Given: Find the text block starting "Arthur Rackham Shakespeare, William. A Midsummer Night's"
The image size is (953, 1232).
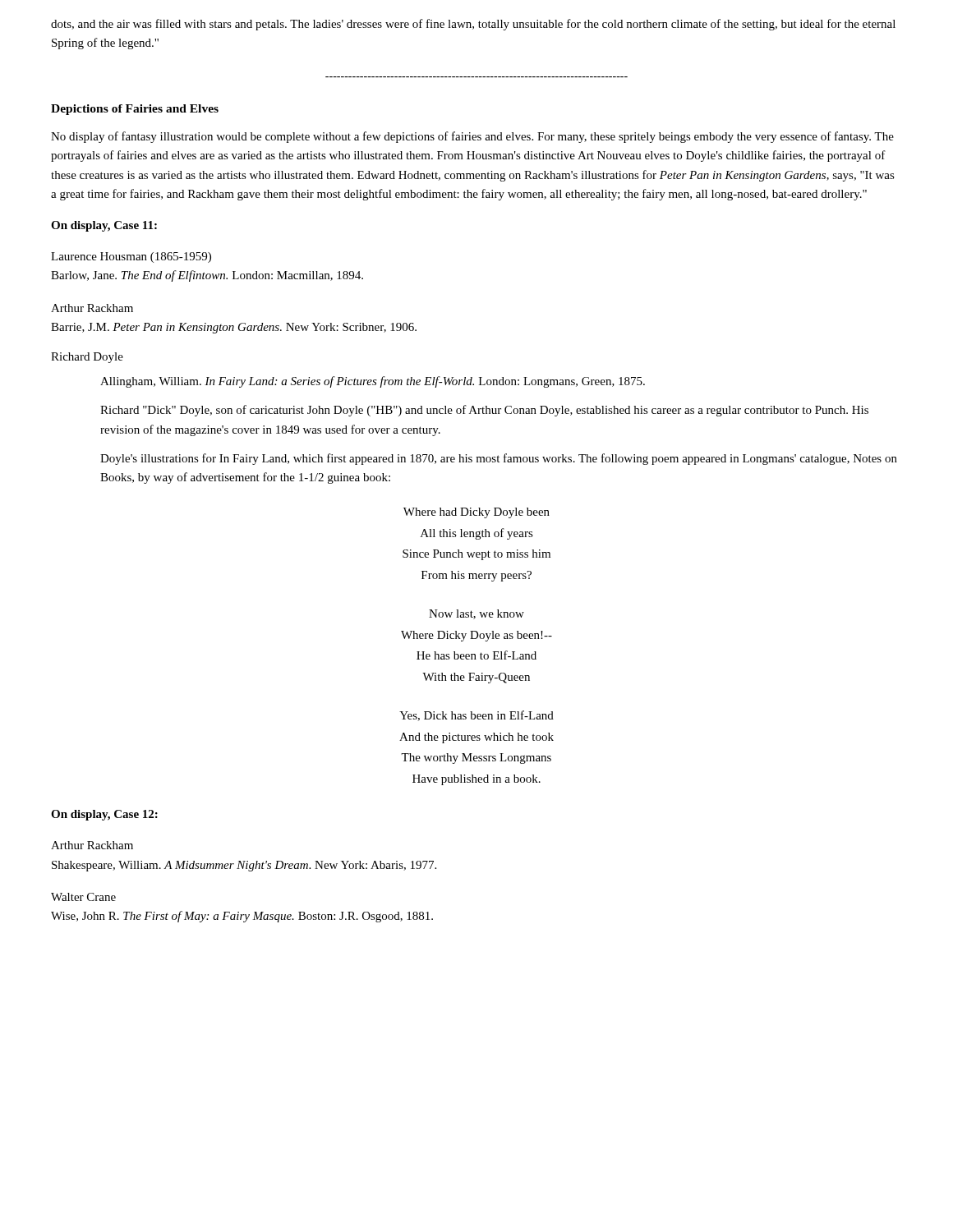Looking at the screenshot, I should (x=244, y=855).
